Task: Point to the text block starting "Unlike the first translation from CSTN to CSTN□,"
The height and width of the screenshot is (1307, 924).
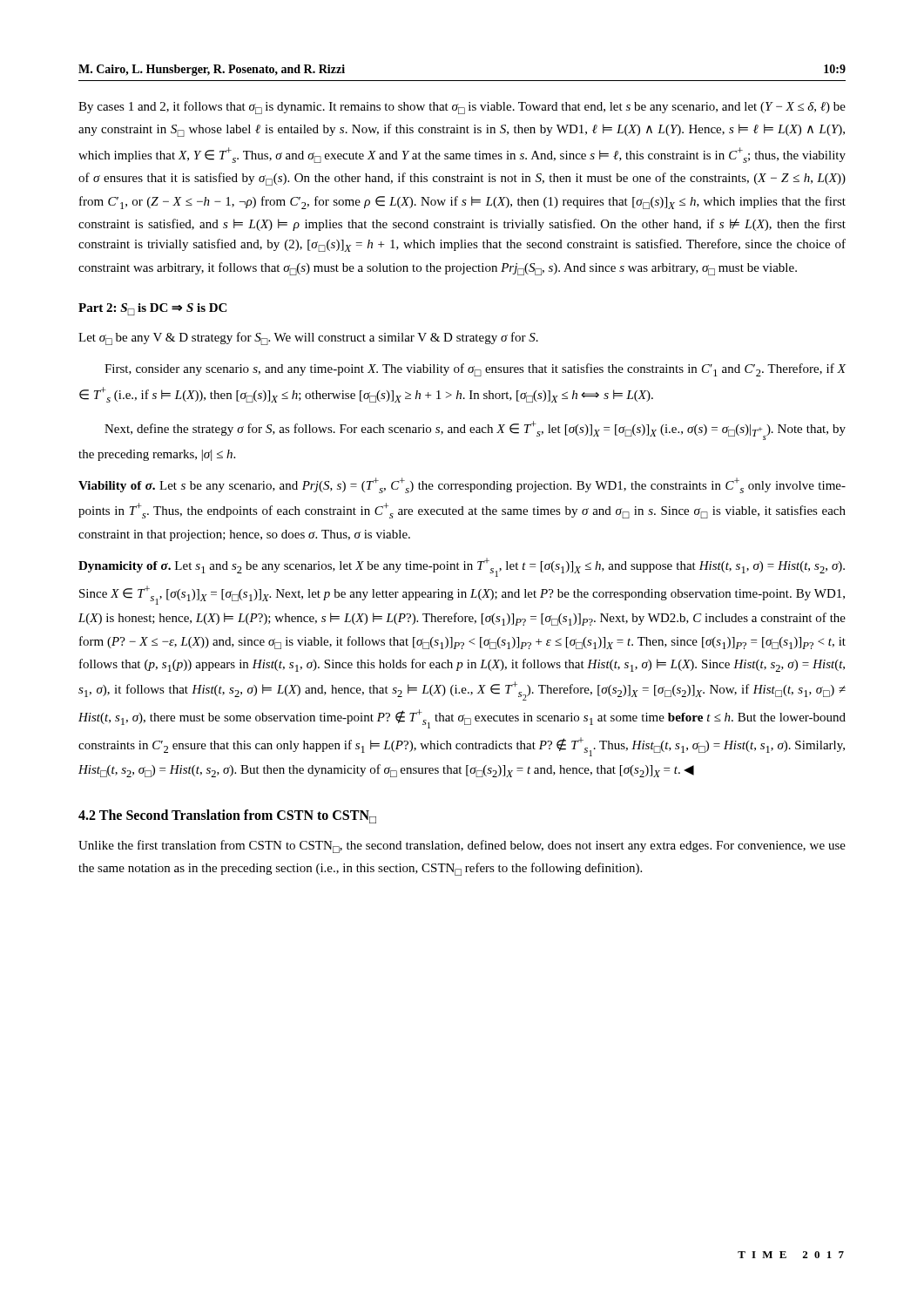Action: (x=462, y=858)
